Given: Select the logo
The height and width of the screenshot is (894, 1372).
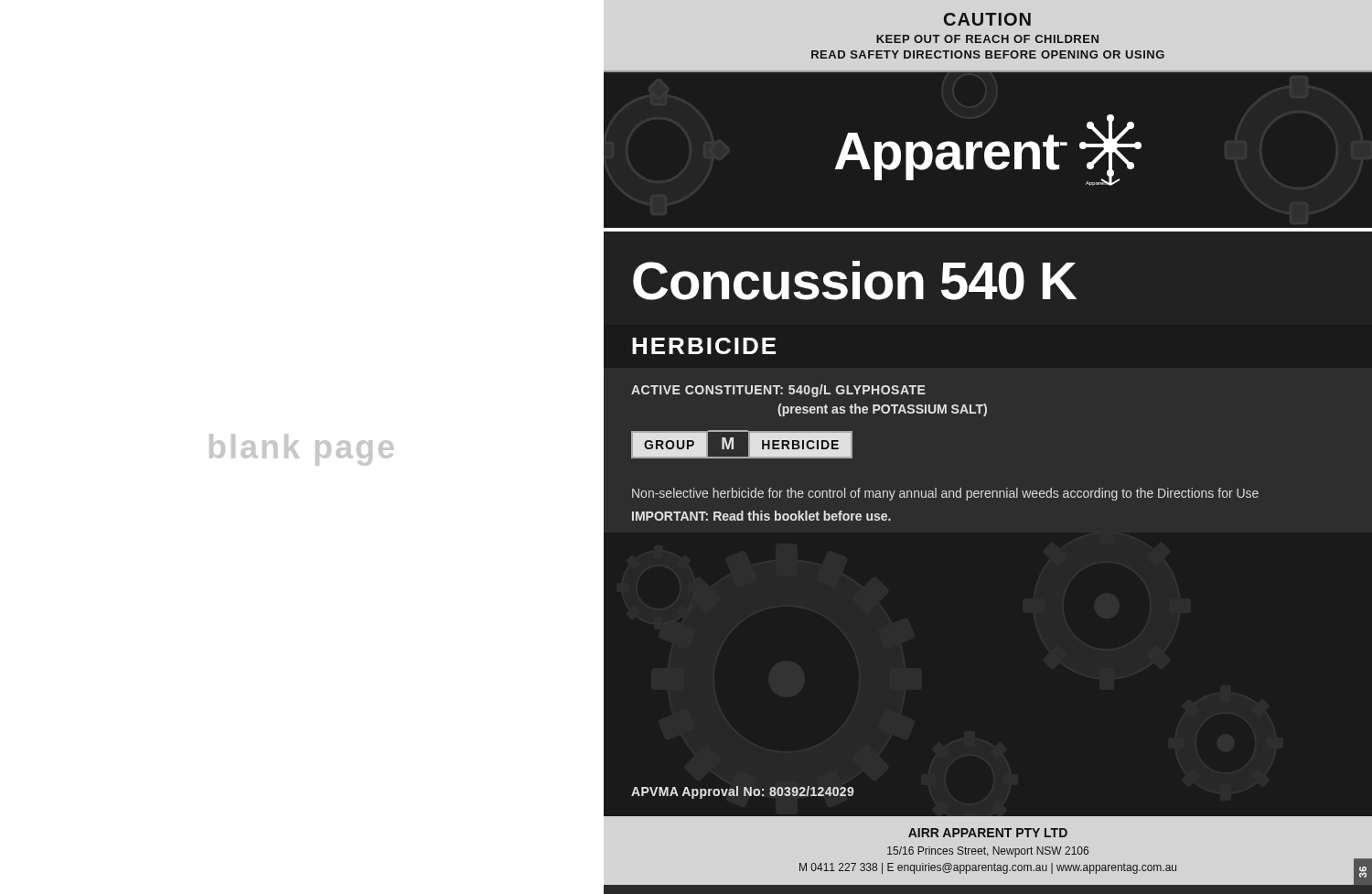Looking at the screenshot, I should coord(988,150).
